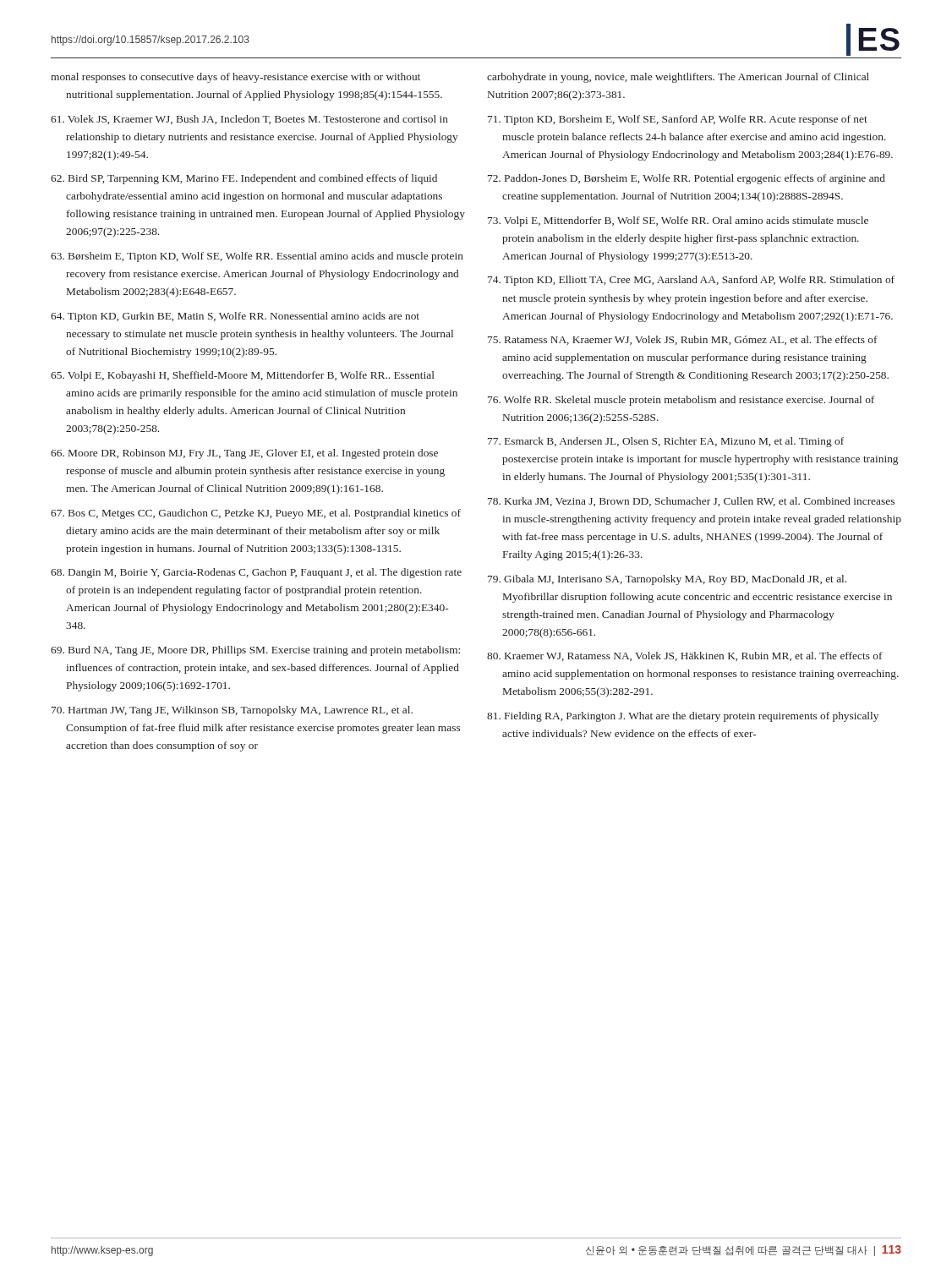Locate the block of text that opens with "79. Gibala MJ, Interisano SA, Tarnopolsky"
Viewport: 952px width, 1268px height.
point(690,605)
